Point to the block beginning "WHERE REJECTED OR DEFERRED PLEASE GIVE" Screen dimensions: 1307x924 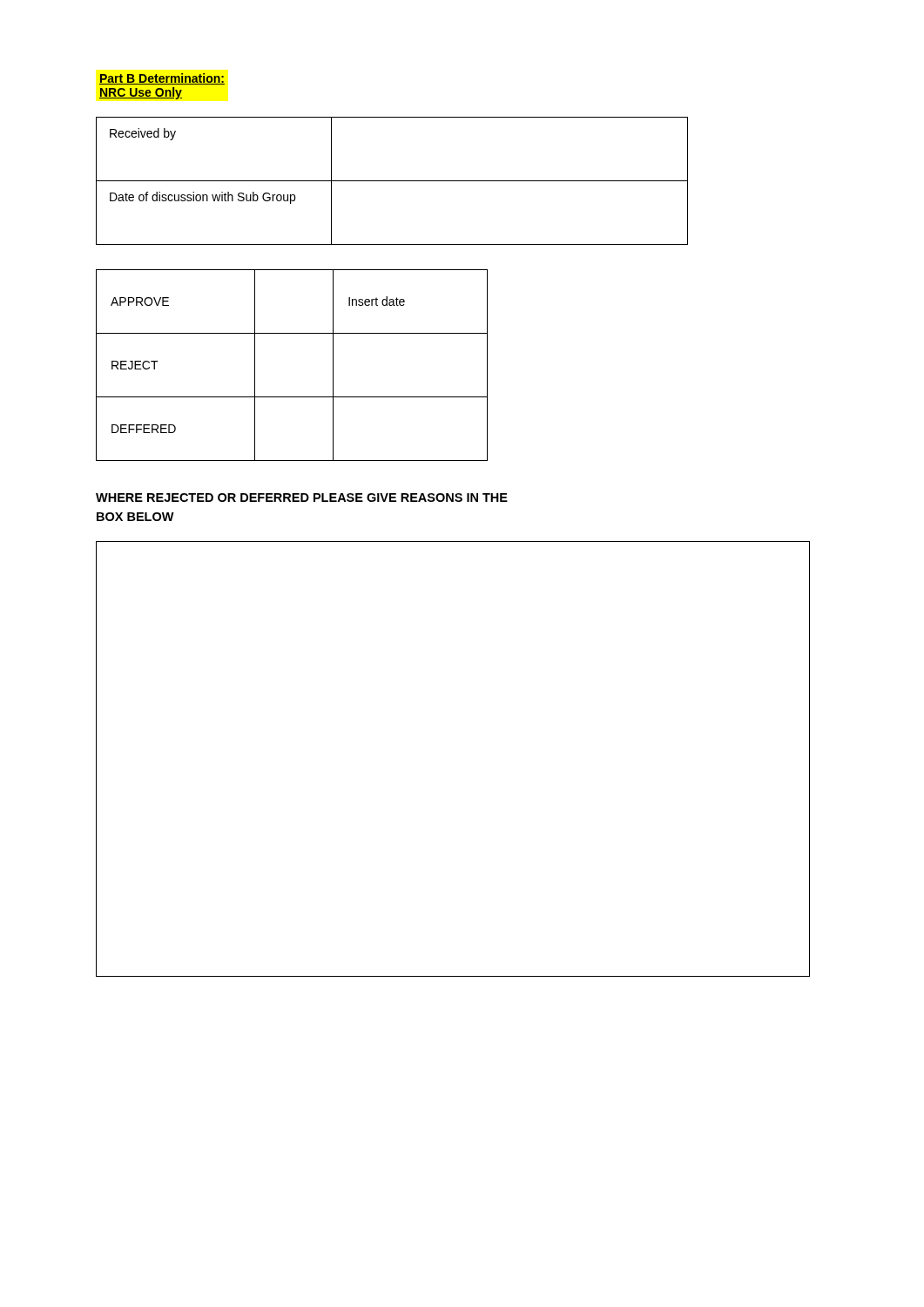302,507
